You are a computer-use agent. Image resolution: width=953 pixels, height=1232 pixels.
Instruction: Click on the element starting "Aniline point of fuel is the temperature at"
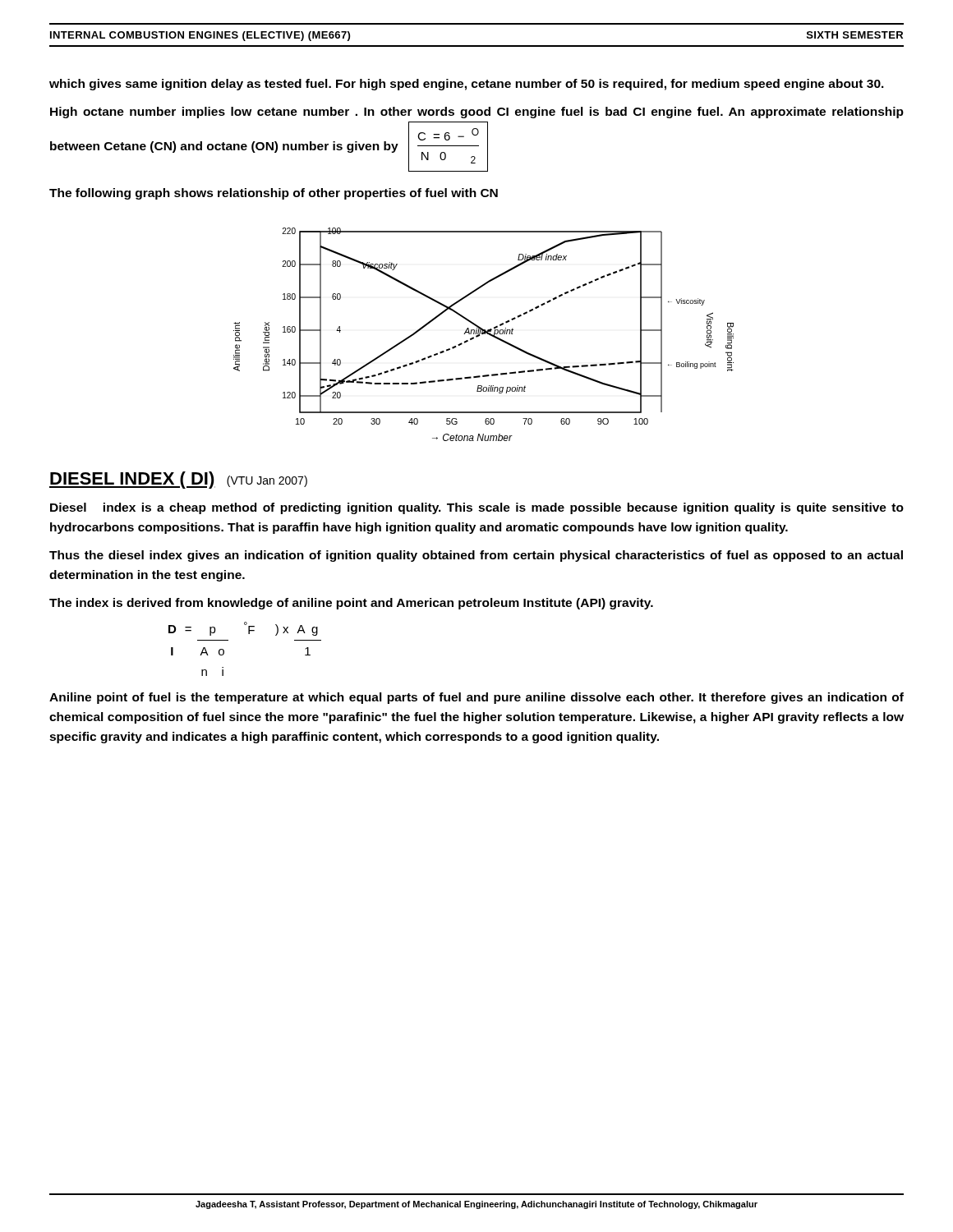point(476,717)
